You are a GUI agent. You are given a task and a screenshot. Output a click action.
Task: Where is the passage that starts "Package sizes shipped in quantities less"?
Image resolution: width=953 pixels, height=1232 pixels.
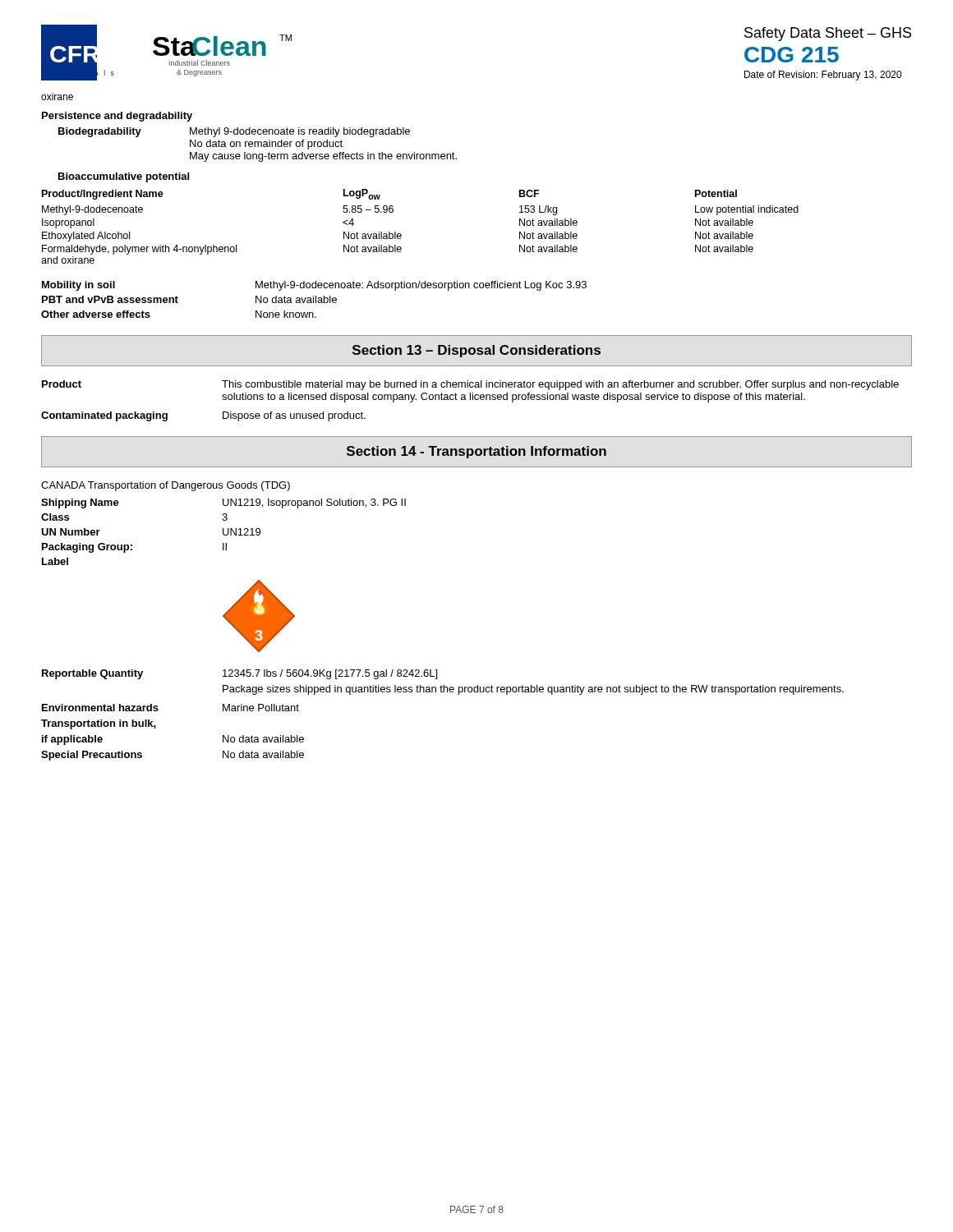(533, 688)
